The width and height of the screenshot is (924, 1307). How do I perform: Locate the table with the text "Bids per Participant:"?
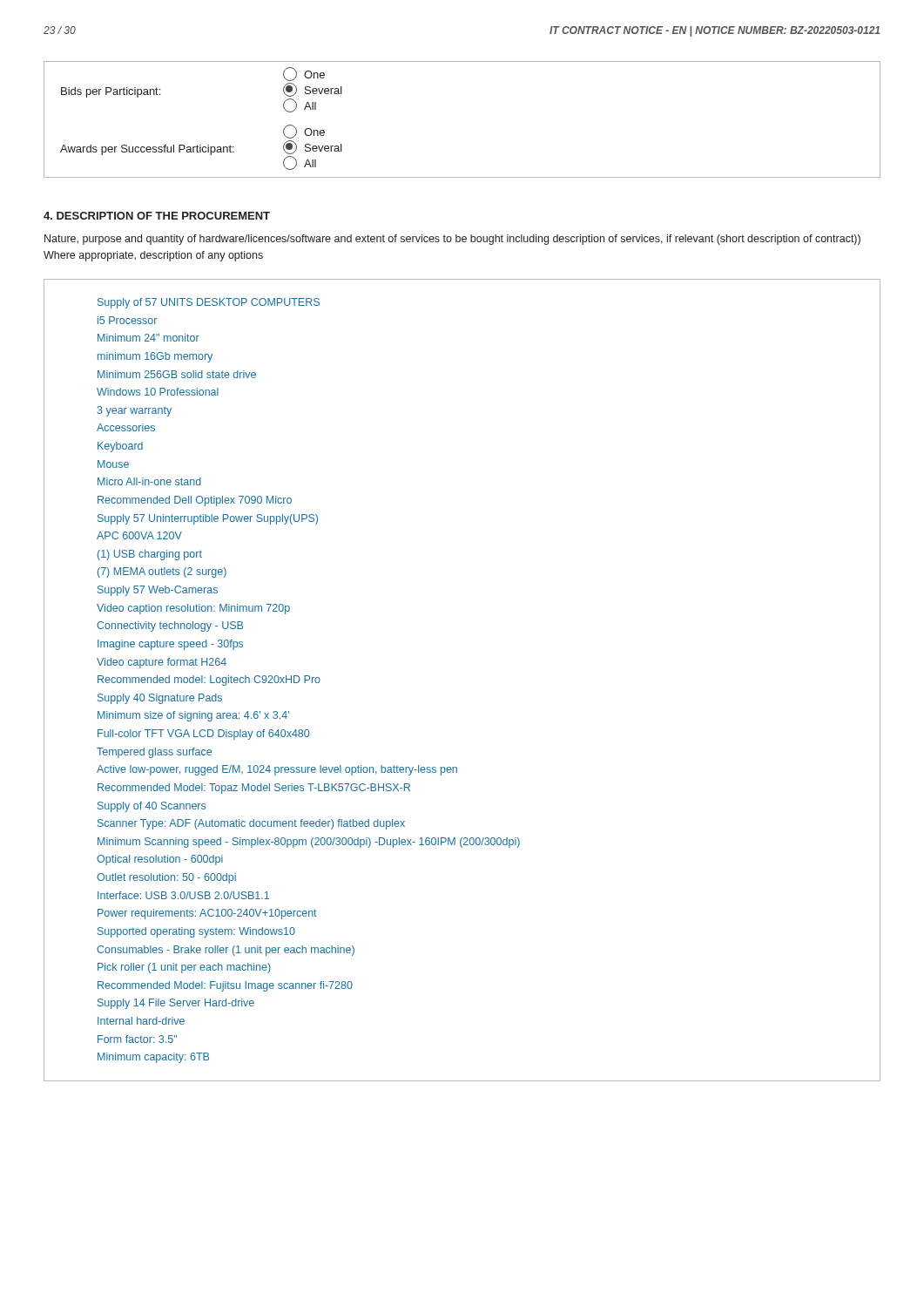coord(462,119)
